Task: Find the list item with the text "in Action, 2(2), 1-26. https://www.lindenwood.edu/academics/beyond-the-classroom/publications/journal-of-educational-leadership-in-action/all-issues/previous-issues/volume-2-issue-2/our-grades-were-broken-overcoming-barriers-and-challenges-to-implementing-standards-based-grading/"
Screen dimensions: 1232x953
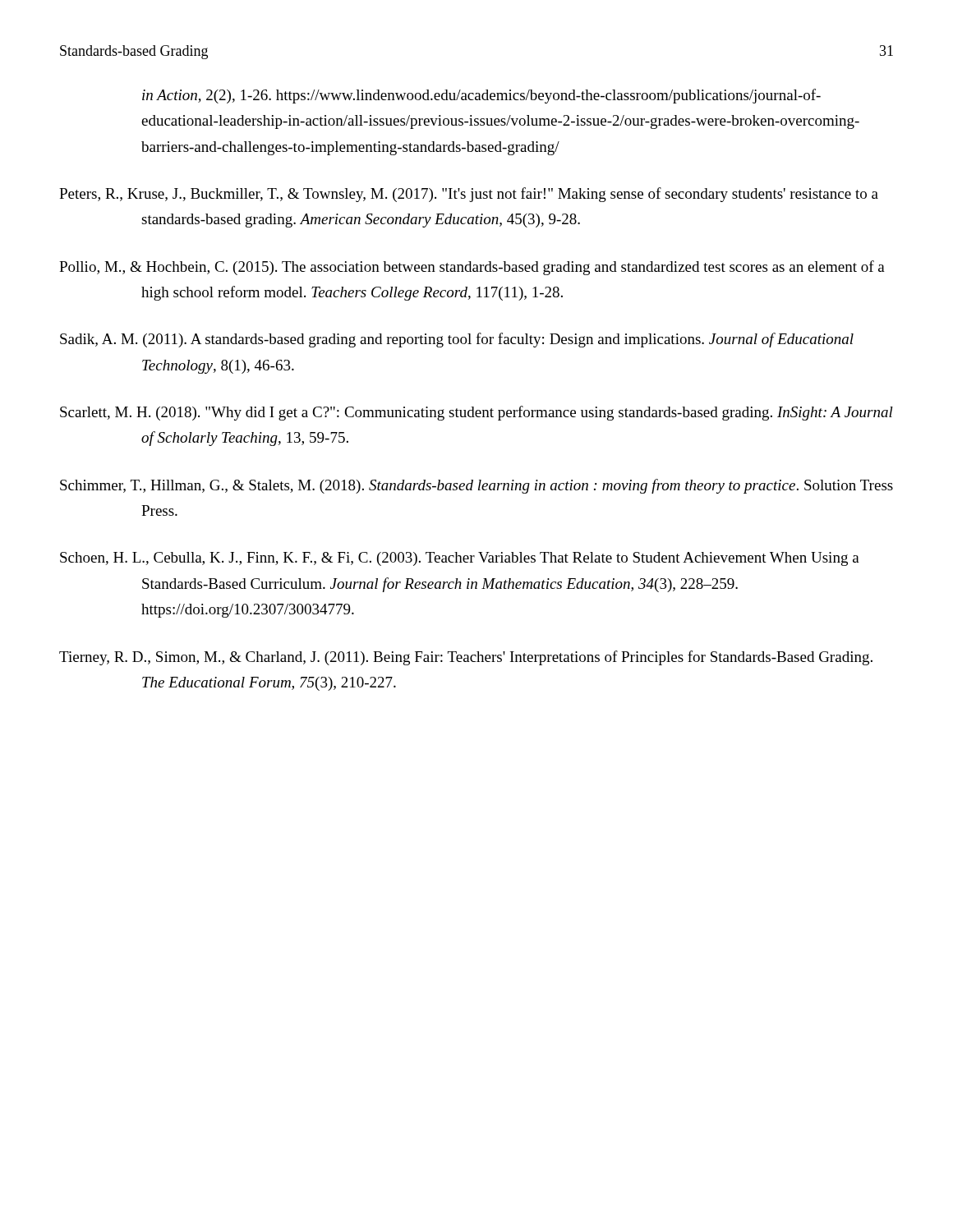Action: tap(501, 121)
